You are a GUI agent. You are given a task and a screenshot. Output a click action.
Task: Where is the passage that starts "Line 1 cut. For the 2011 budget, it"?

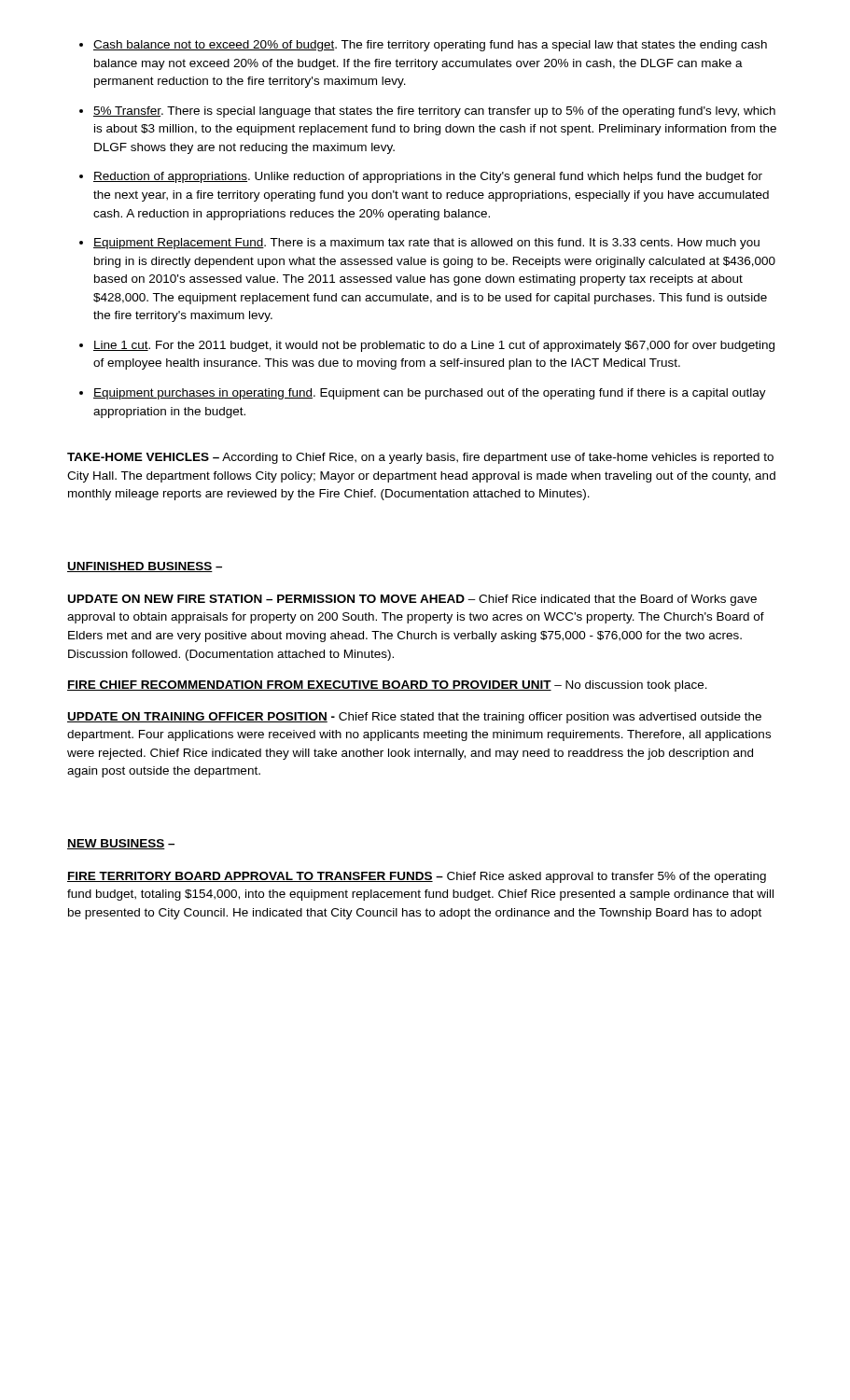434,354
